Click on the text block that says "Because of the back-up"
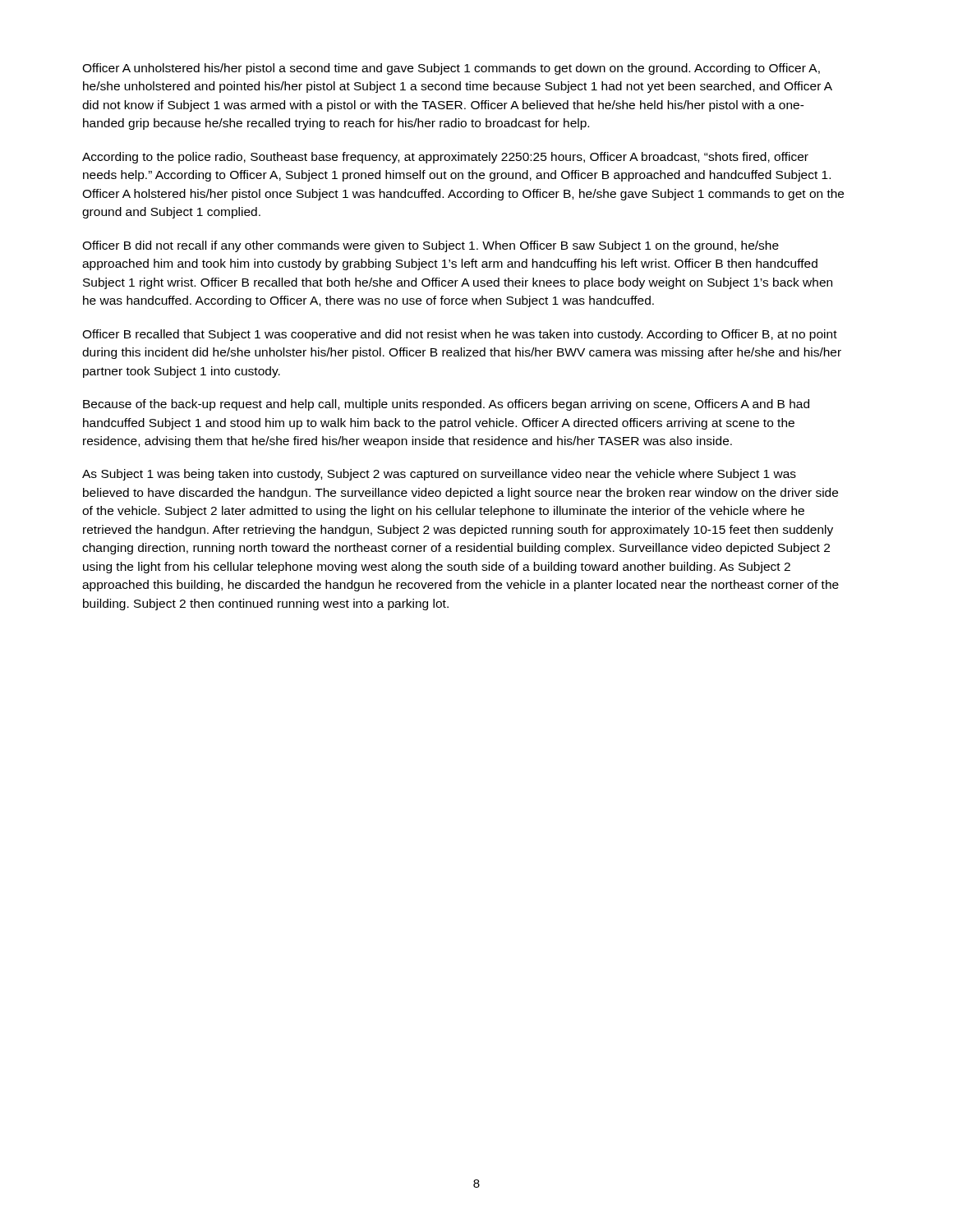 point(446,422)
